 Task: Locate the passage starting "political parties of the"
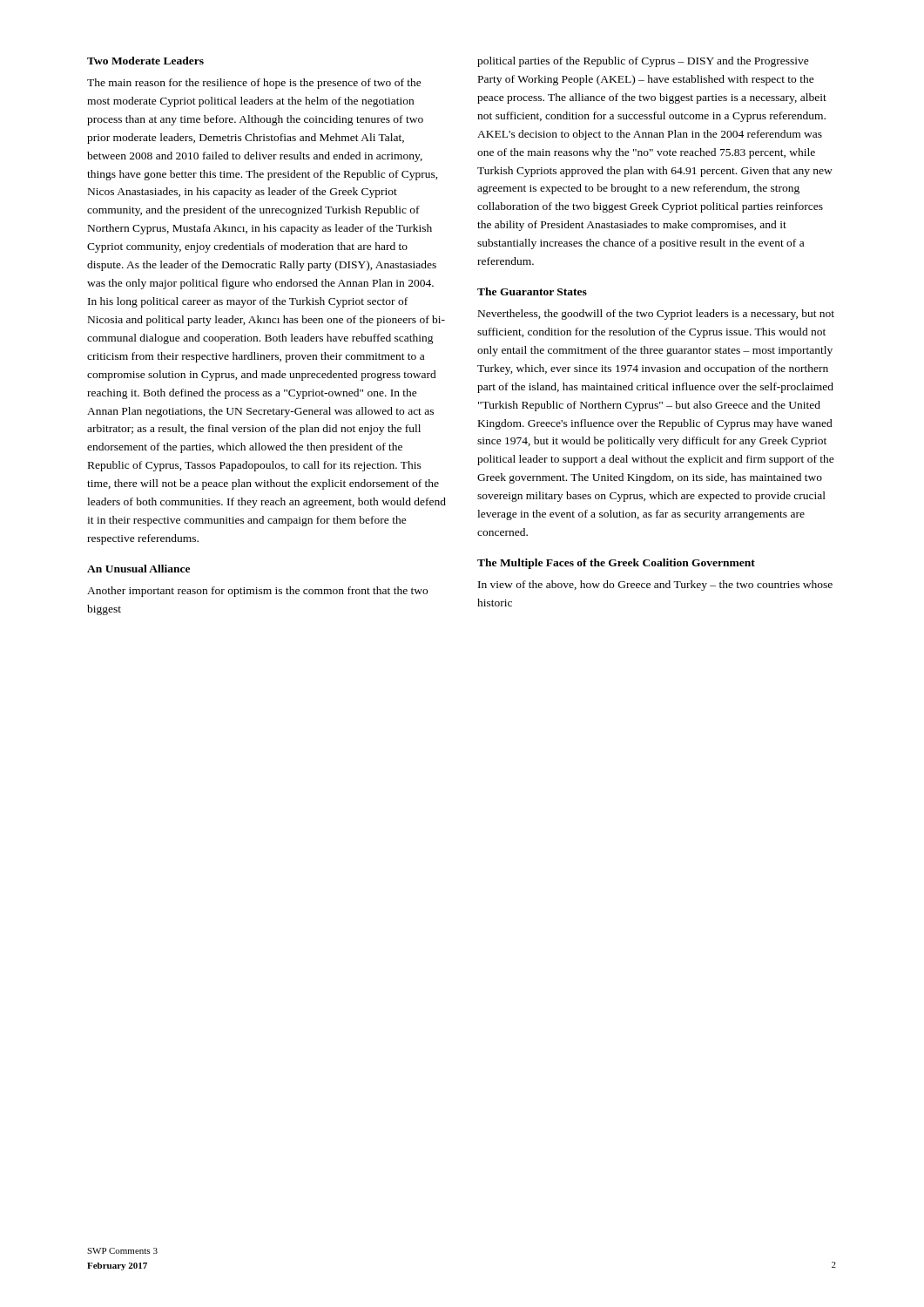pos(657,162)
